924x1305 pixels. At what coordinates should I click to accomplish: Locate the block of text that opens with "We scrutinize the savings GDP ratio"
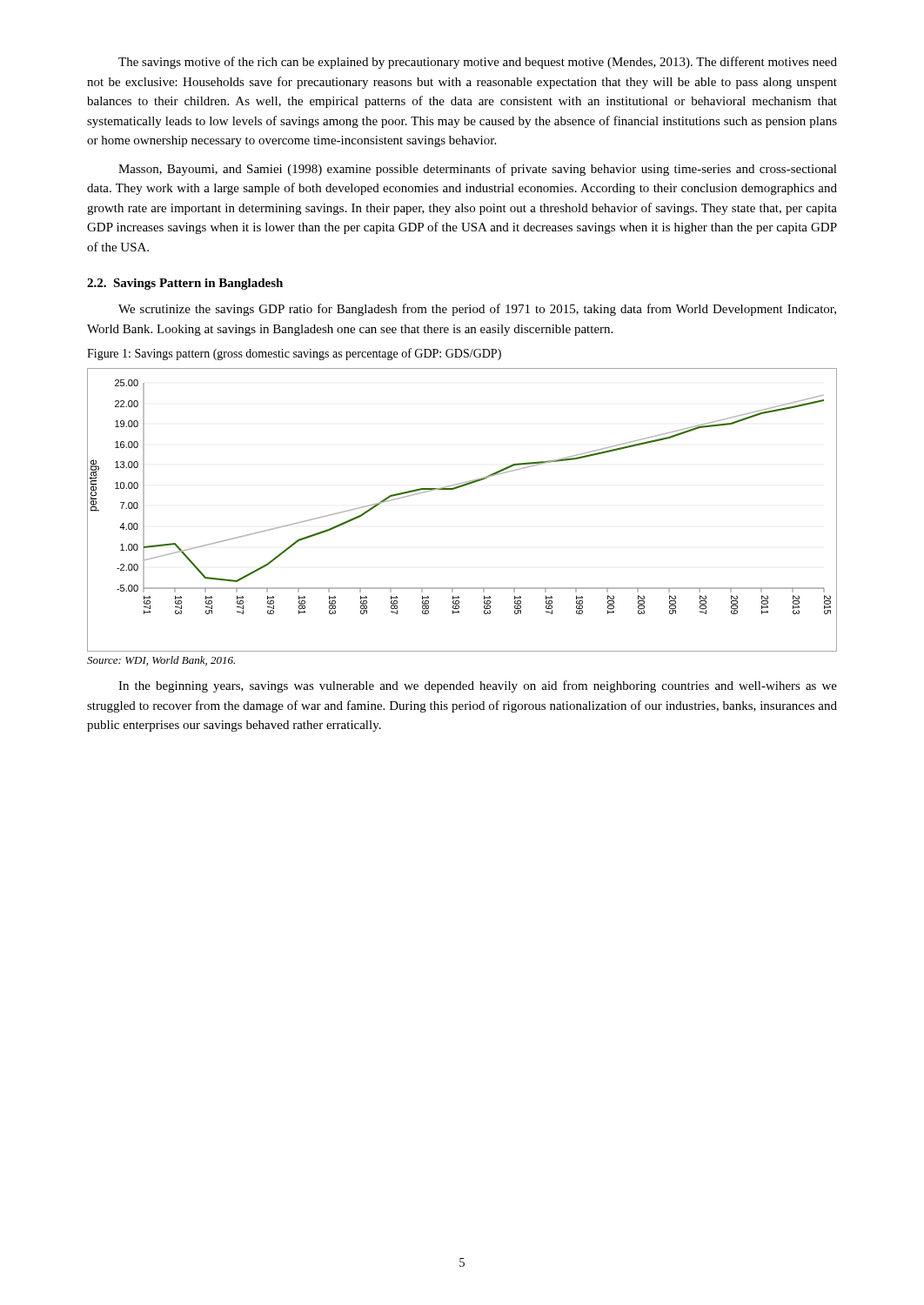(462, 319)
